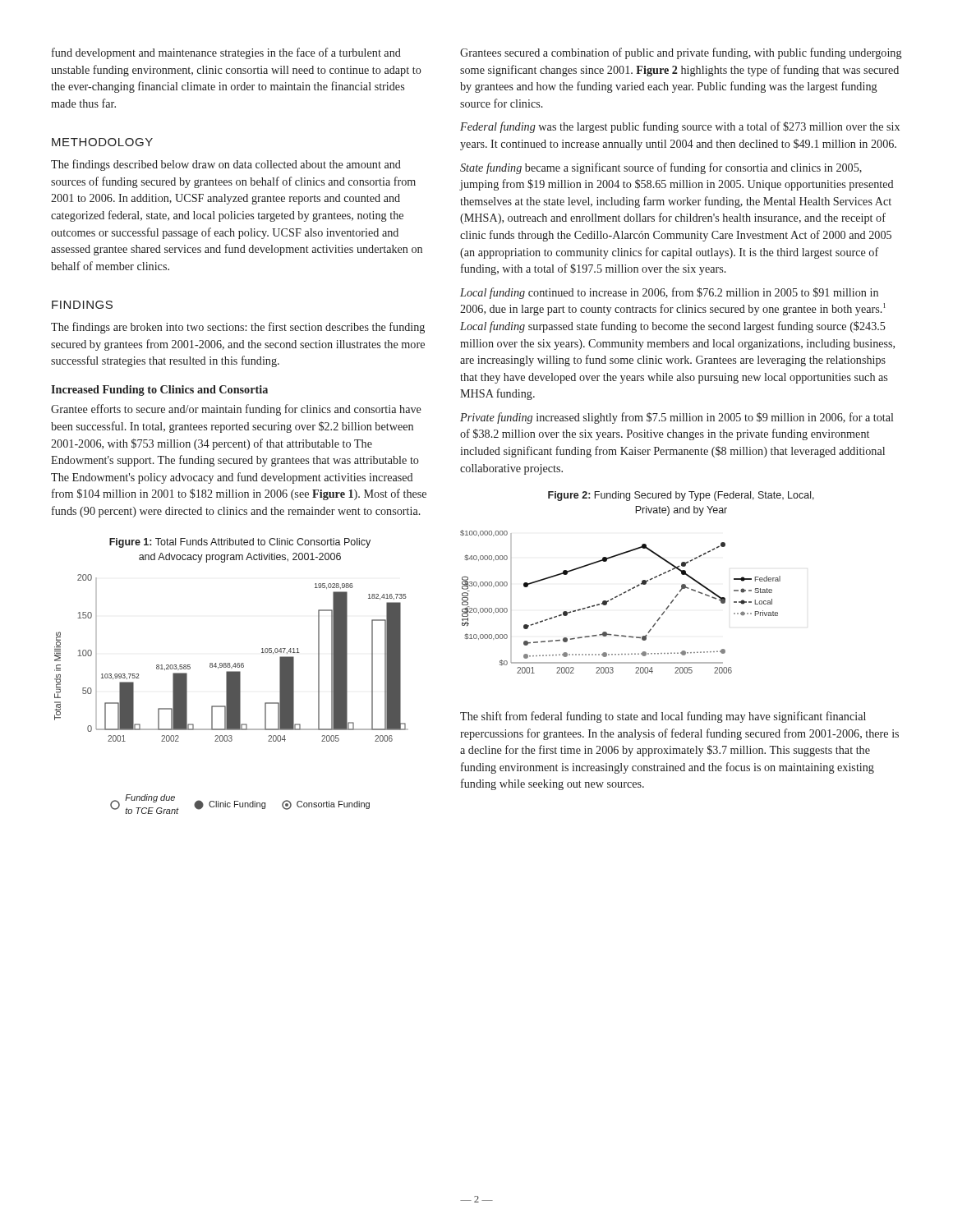Click on the text block containing "Private funding increased slightly"
Screen dimensions: 1232x953
[x=681, y=443]
